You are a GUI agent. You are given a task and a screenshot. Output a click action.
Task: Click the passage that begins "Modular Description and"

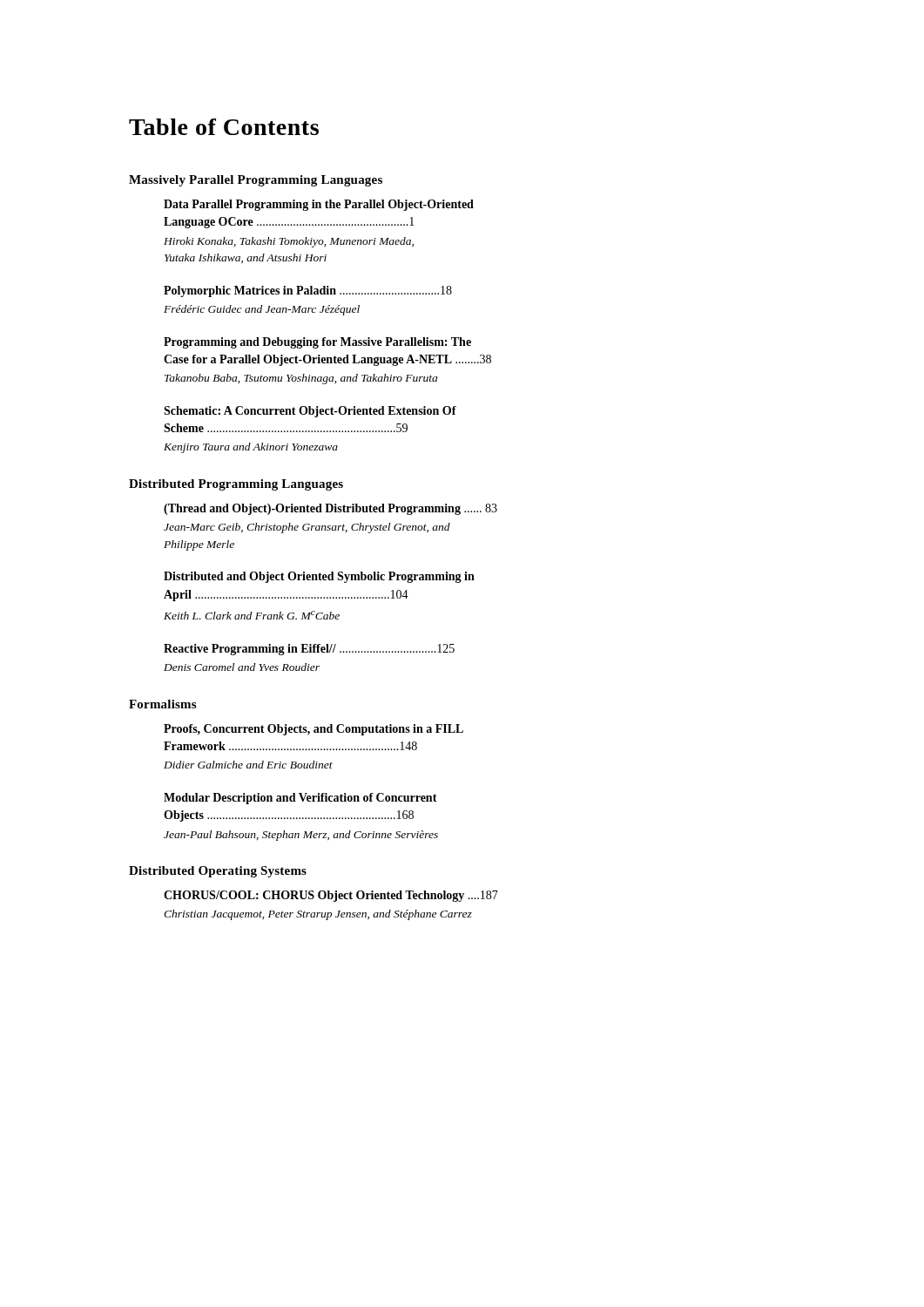click(300, 799)
